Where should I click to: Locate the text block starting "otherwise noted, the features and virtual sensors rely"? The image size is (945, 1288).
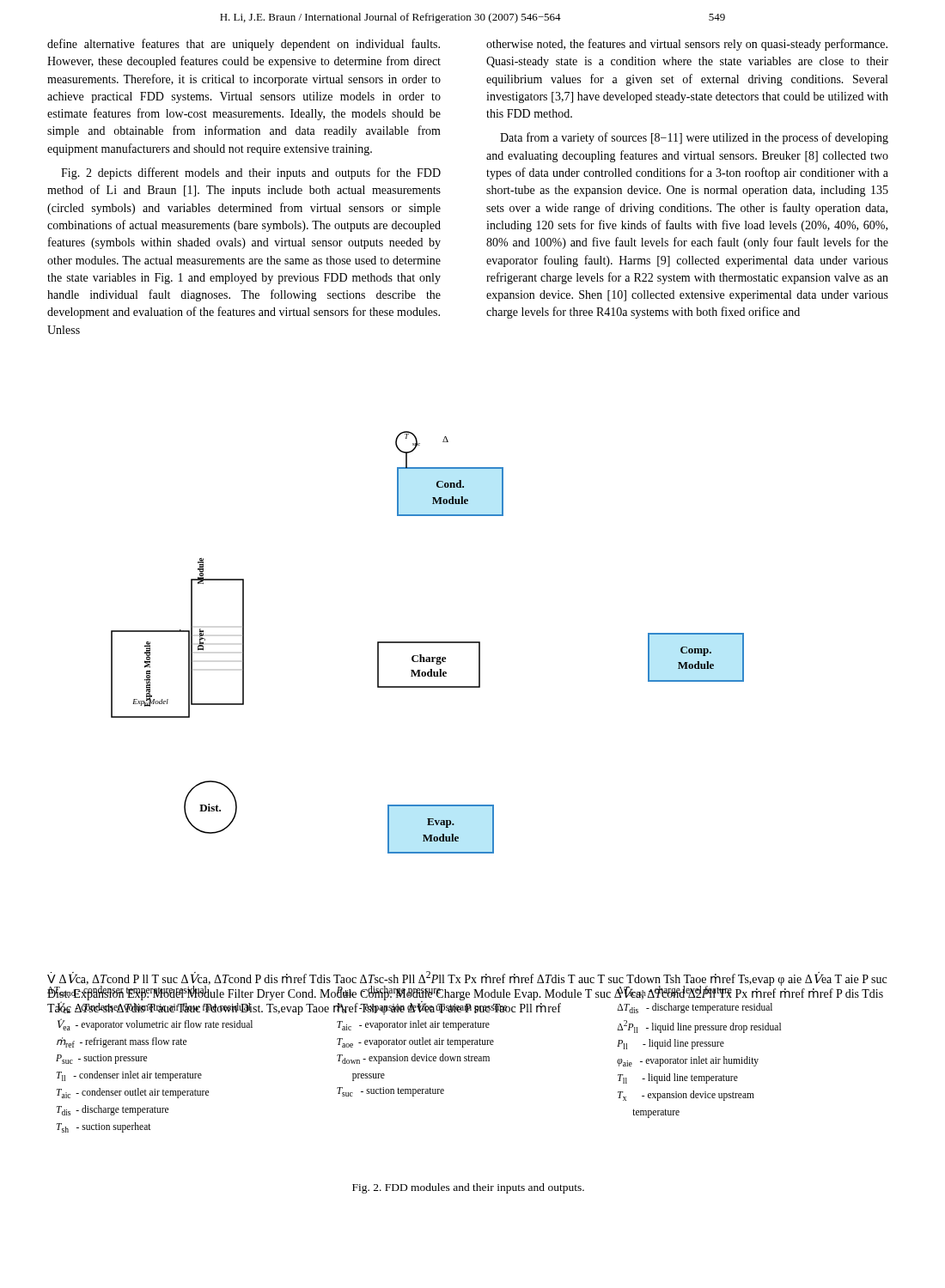coord(687,179)
